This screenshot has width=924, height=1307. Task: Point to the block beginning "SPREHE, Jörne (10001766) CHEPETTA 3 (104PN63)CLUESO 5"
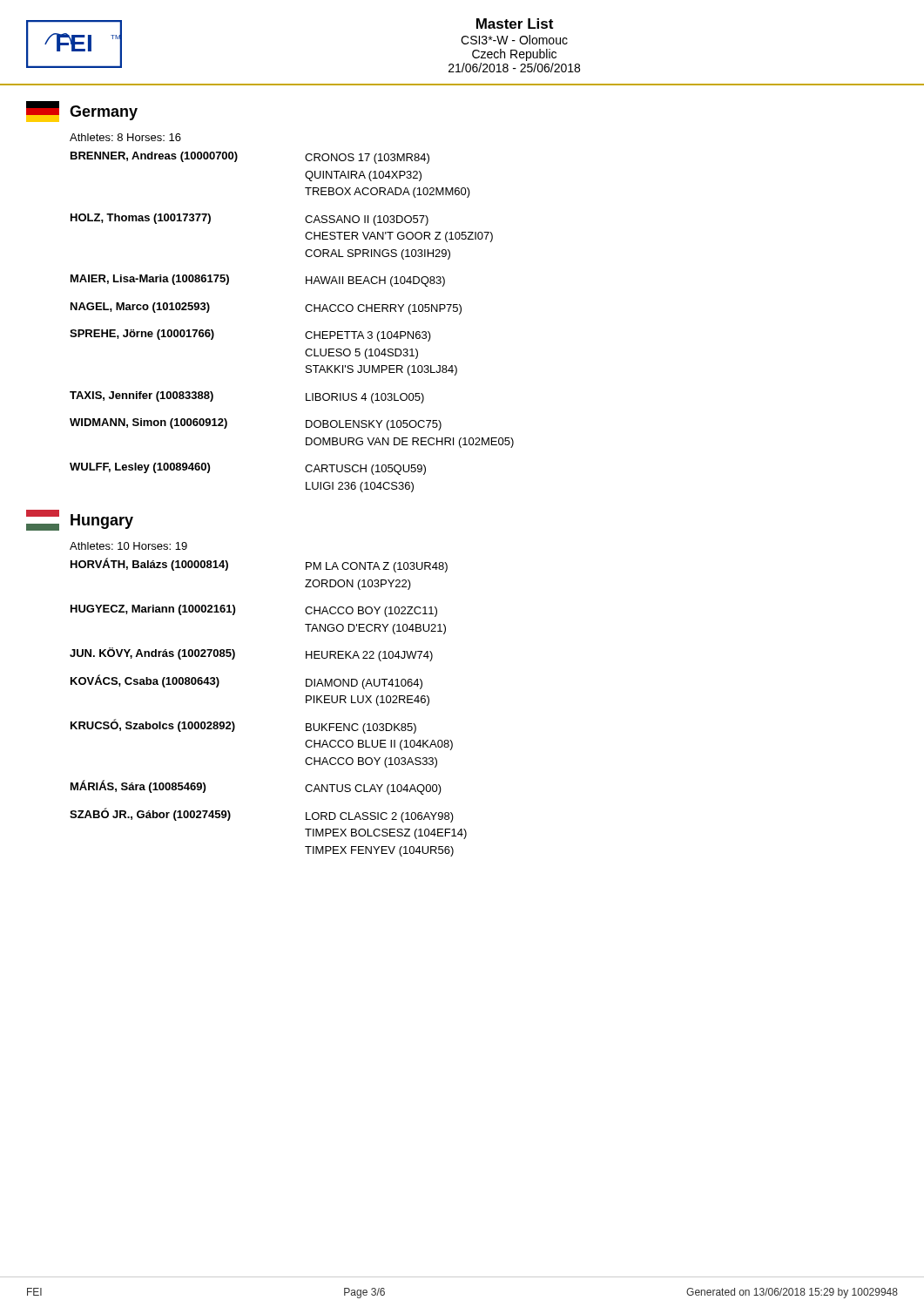coord(142,335)
